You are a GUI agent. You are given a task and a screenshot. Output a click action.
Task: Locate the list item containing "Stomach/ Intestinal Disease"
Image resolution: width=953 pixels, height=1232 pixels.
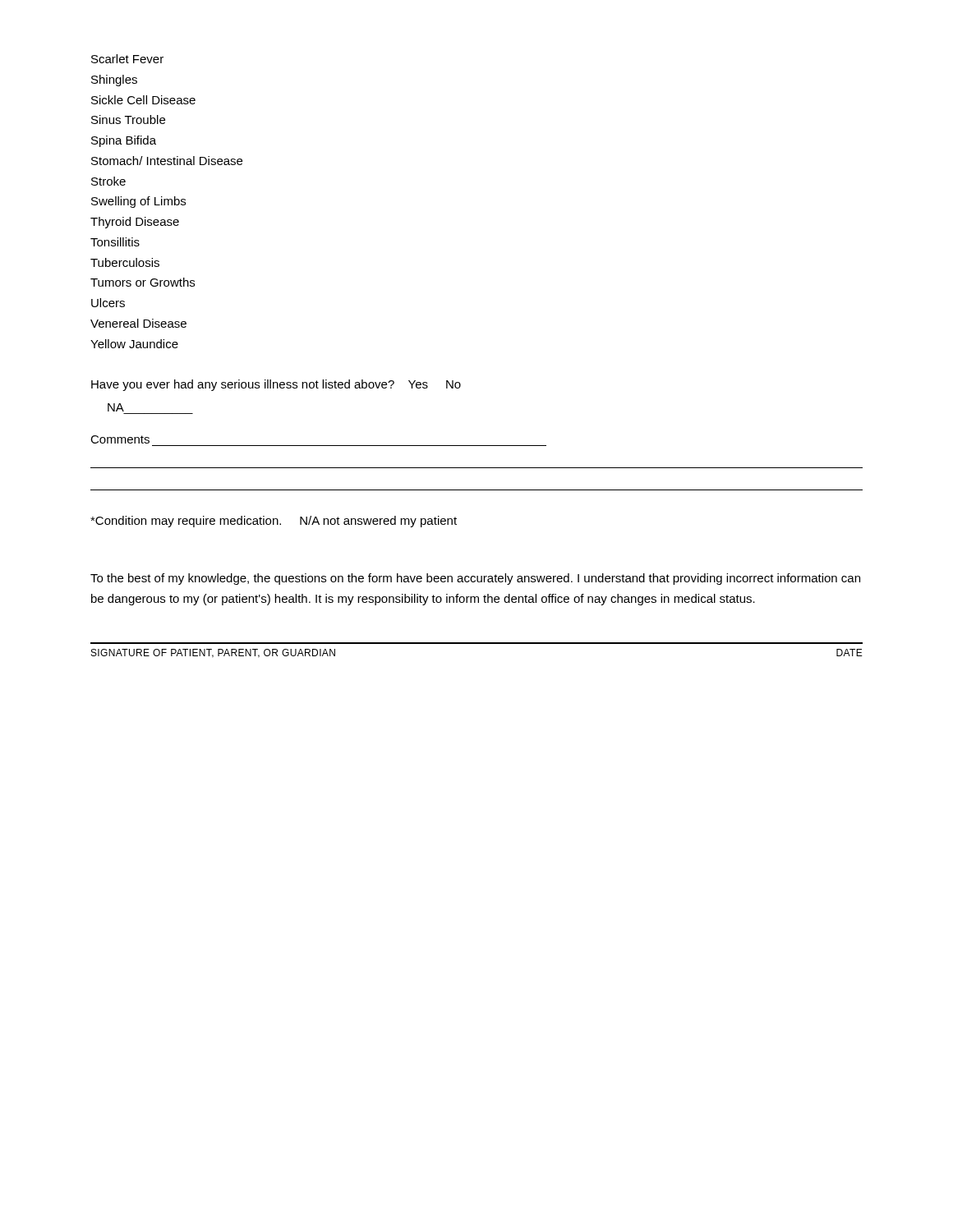[x=167, y=160]
